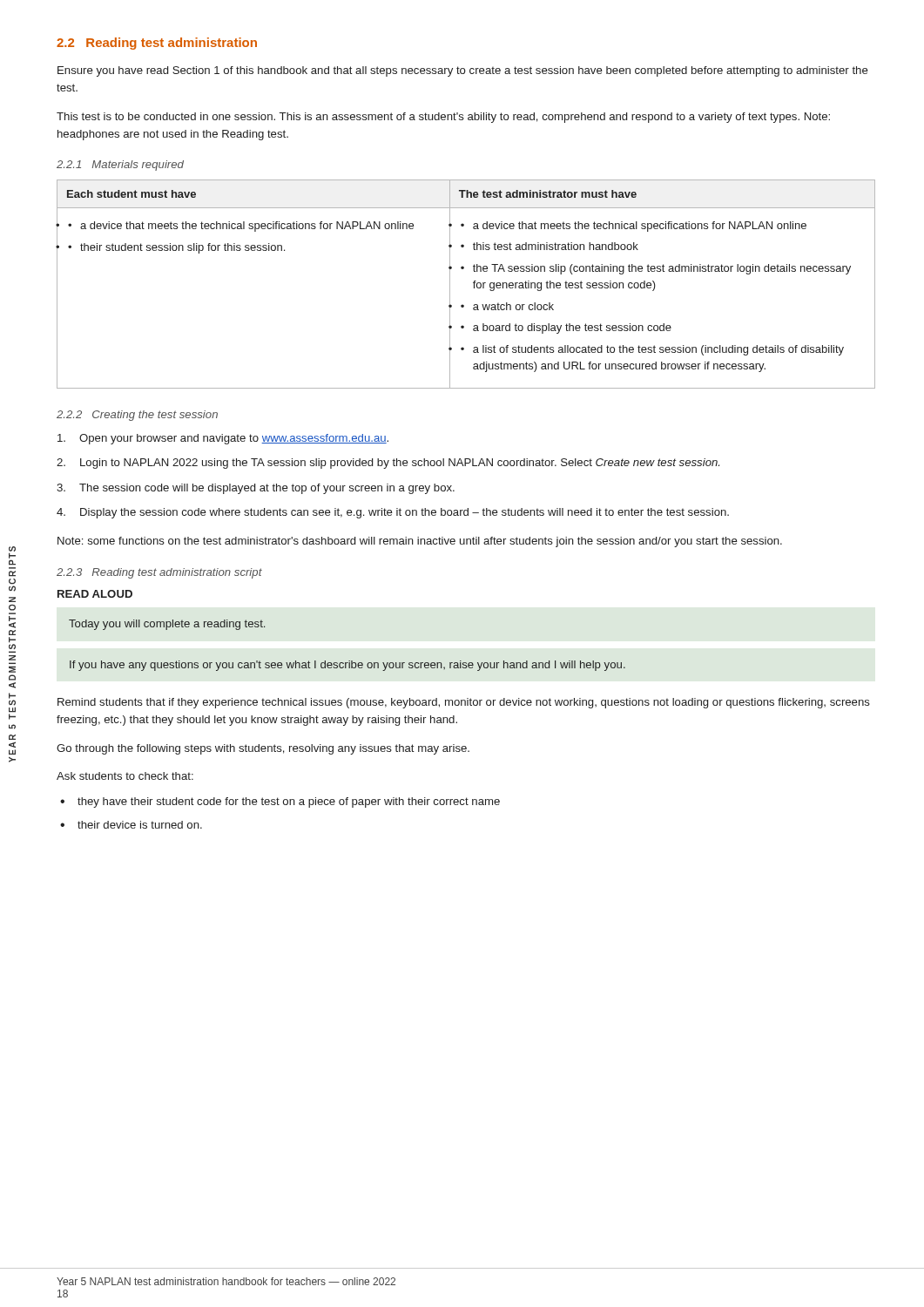The width and height of the screenshot is (924, 1307).
Task: Select the list item that says "• their device is turned"
Action: [131, 825]
